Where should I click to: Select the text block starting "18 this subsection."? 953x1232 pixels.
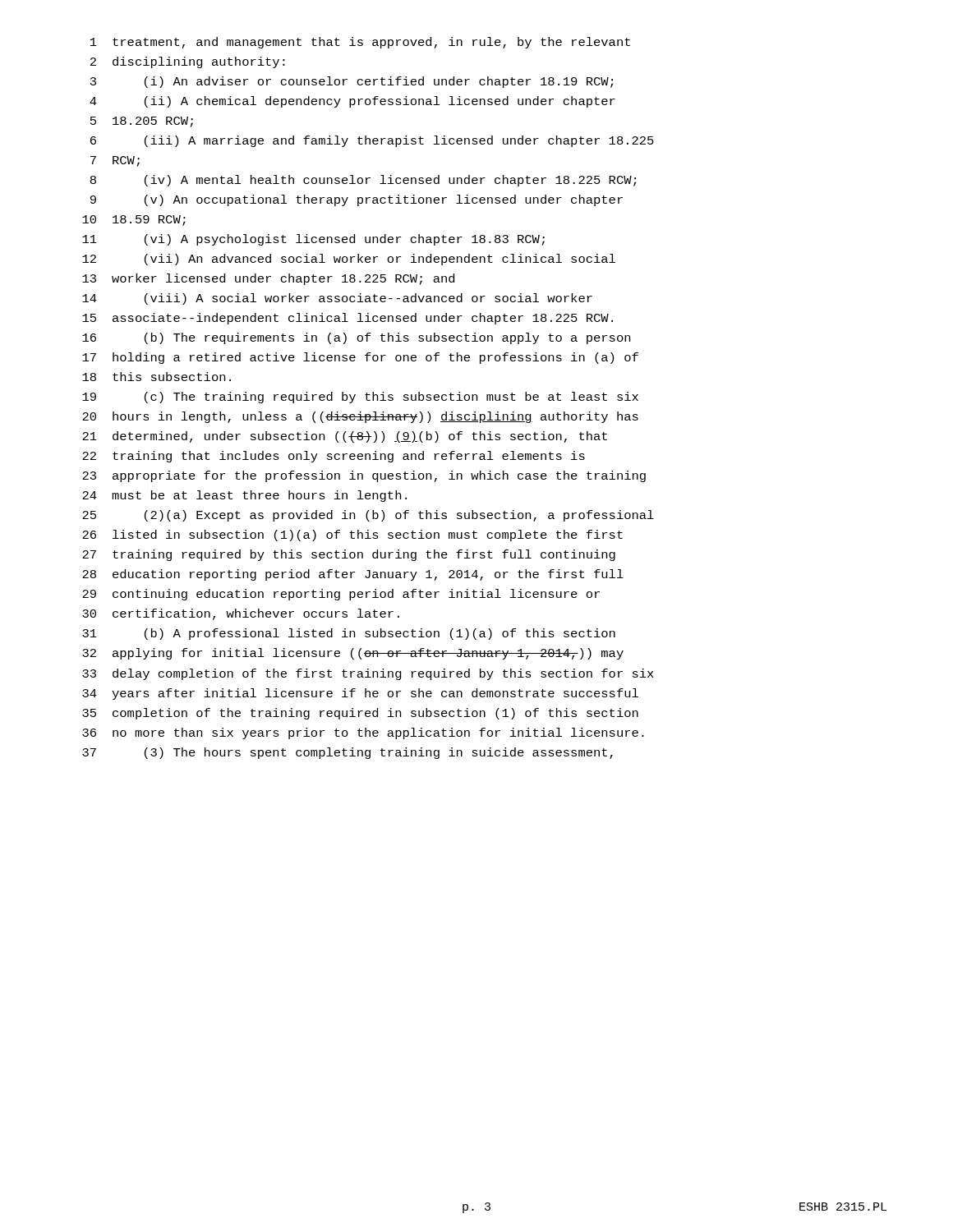[157, 377]
